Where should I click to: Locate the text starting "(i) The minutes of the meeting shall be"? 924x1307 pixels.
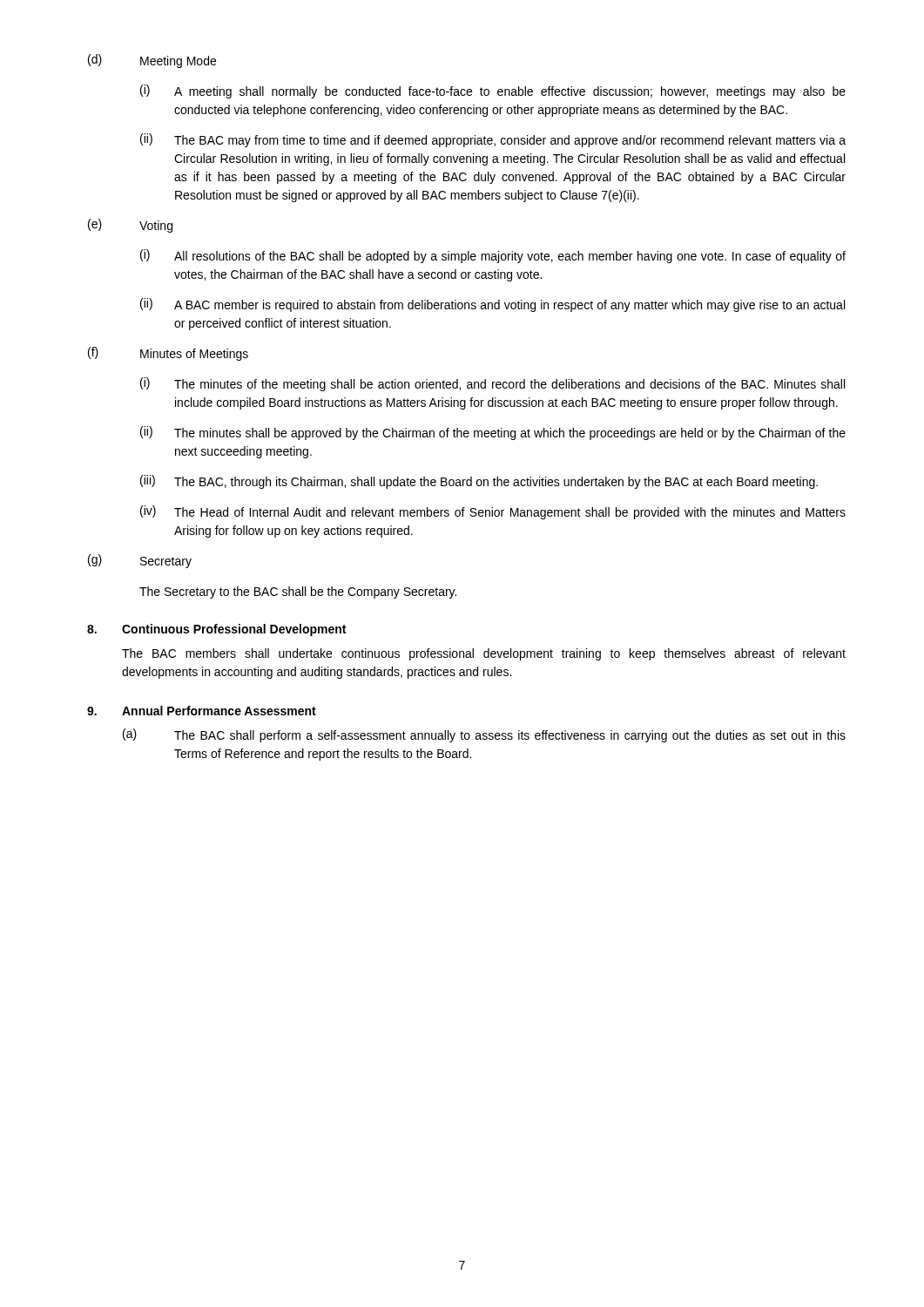pos(492,394)
